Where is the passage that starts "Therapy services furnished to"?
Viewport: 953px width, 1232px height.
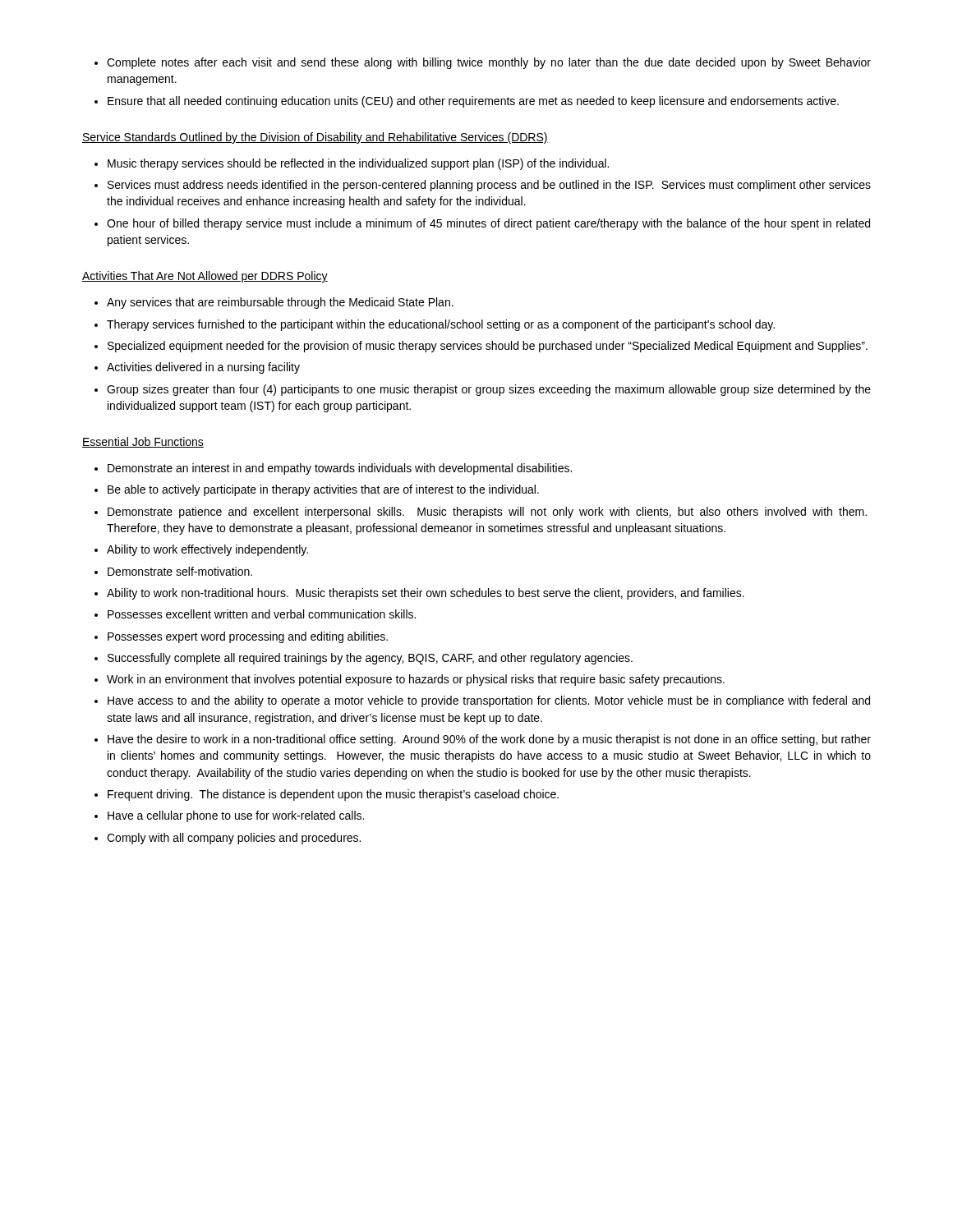tap(441, 324)
